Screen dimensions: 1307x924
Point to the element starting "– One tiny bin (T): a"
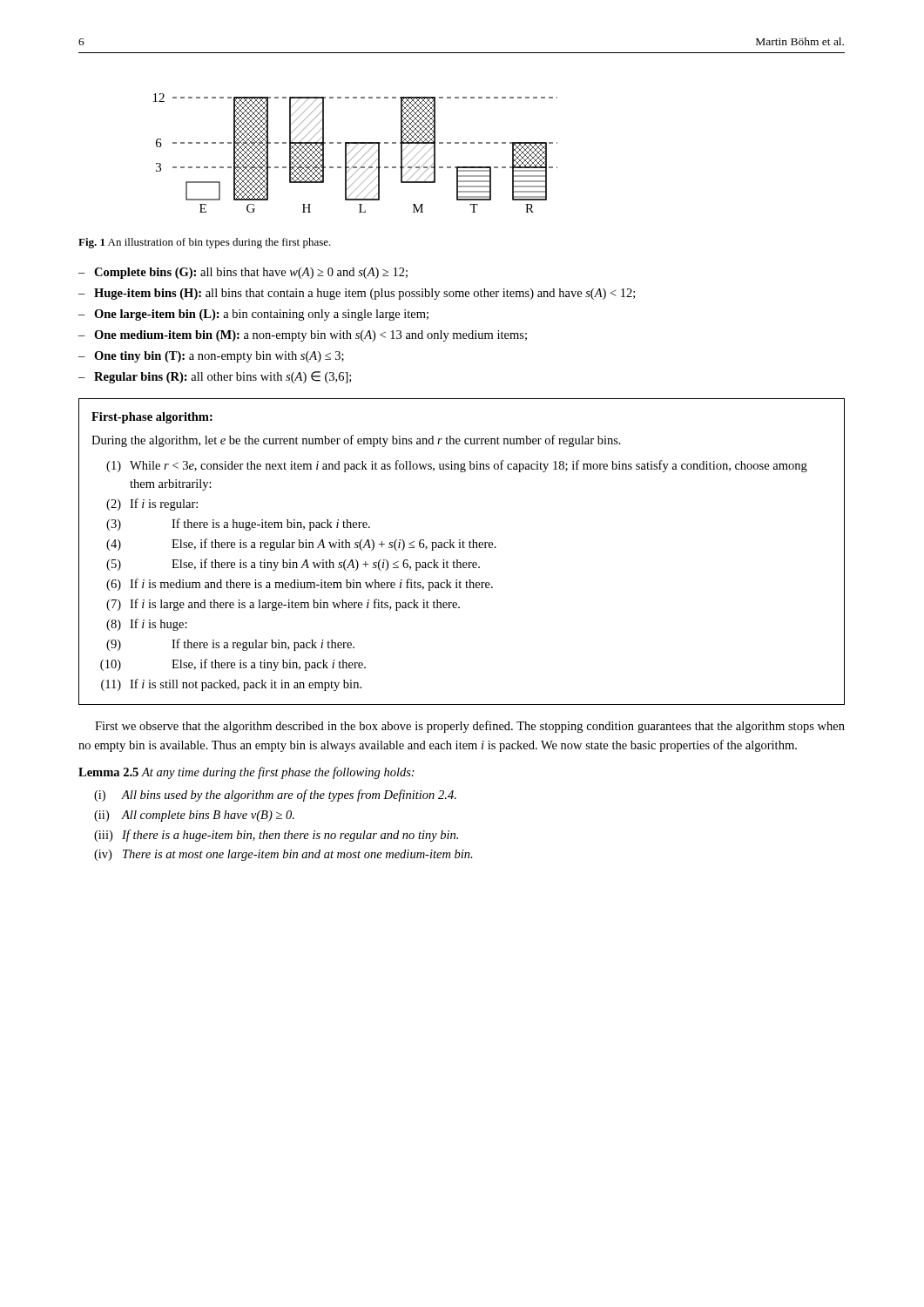pos(211,357)
